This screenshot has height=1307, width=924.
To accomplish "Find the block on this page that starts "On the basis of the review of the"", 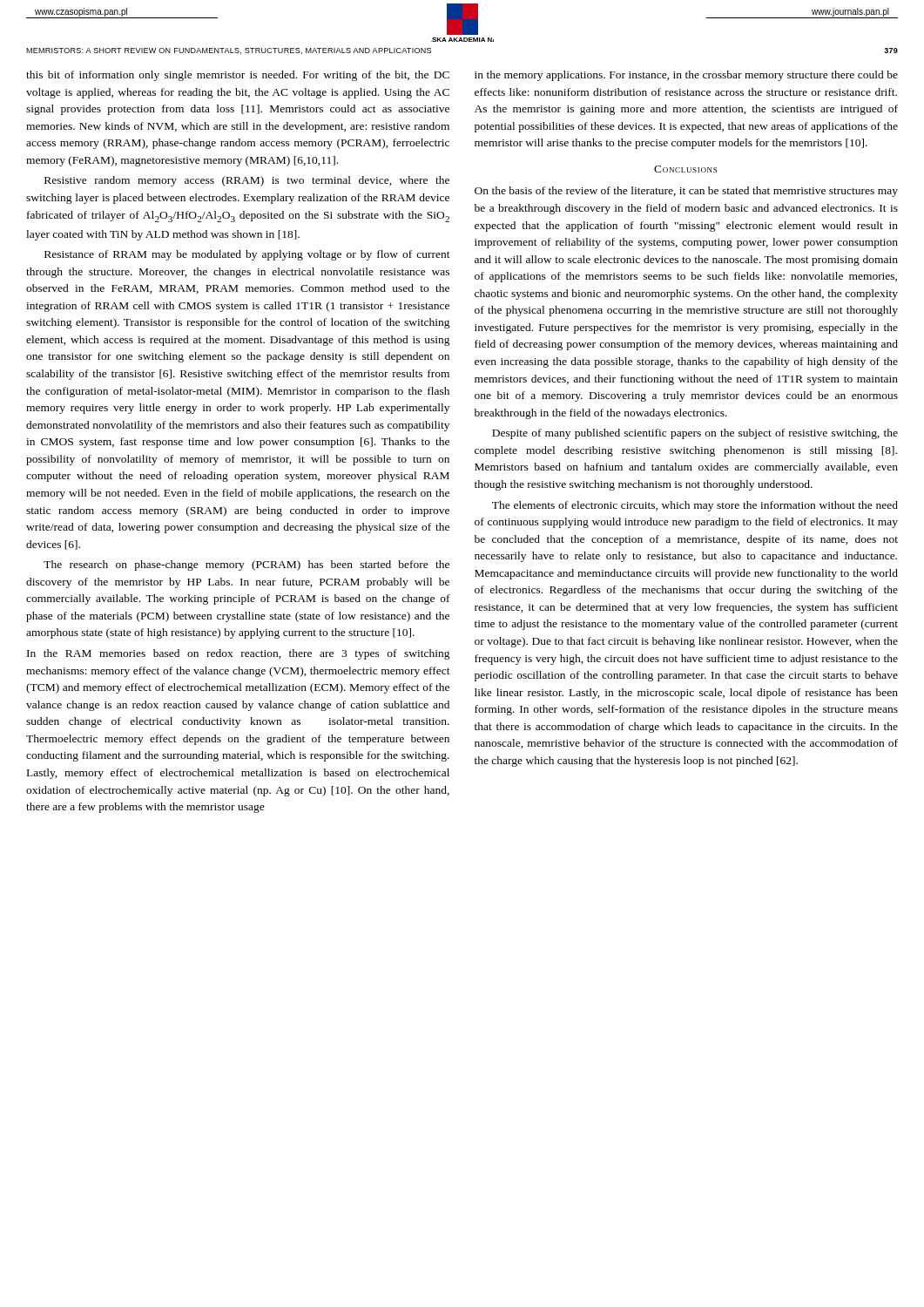I will [686, 302].
